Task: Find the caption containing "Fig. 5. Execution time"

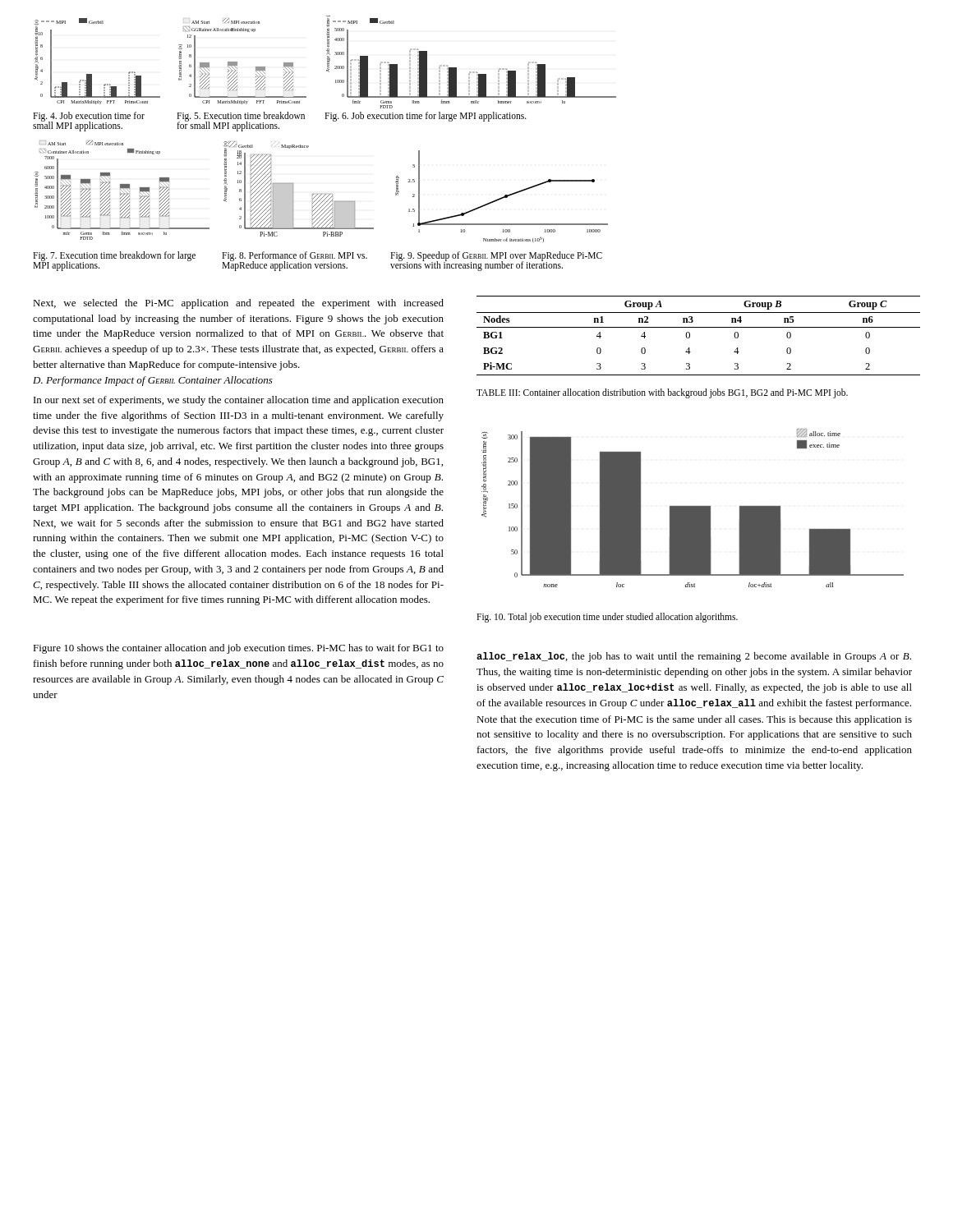Action: point(241,121)
